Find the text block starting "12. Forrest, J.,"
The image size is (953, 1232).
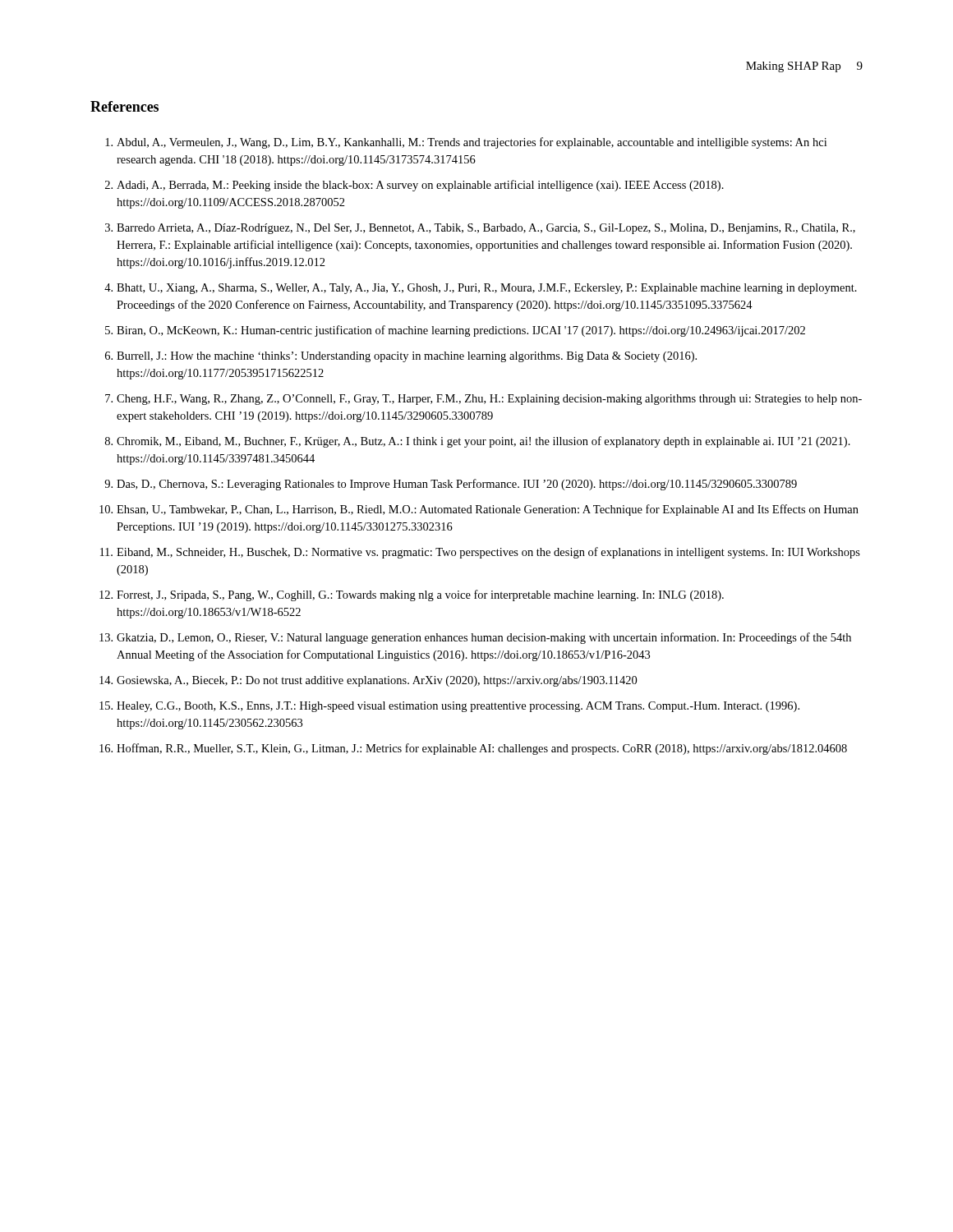pyautogui.click(x=476, y=604)
